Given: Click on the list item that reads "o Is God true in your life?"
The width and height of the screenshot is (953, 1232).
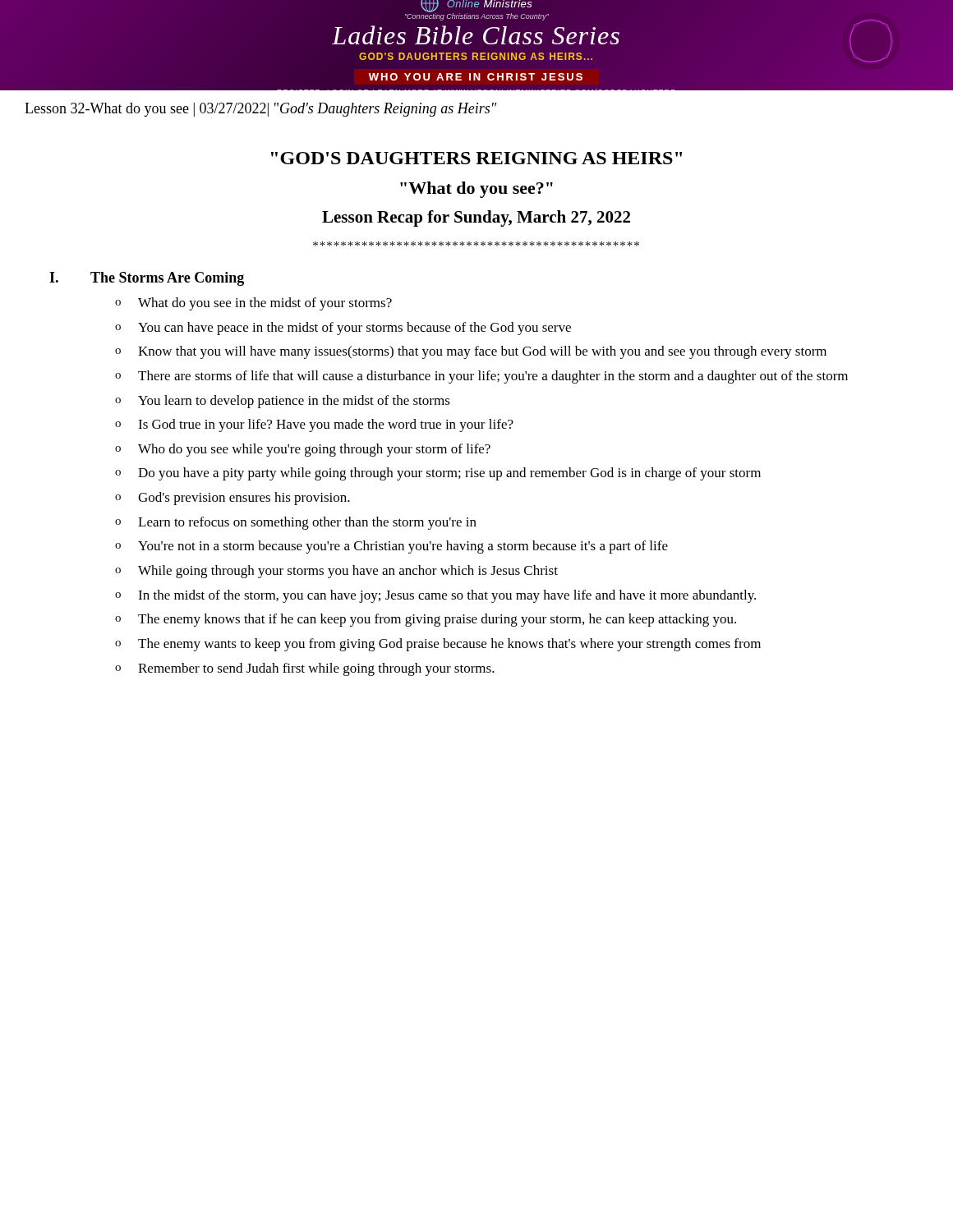Looking at the screenshot, I should pos(509,425).
